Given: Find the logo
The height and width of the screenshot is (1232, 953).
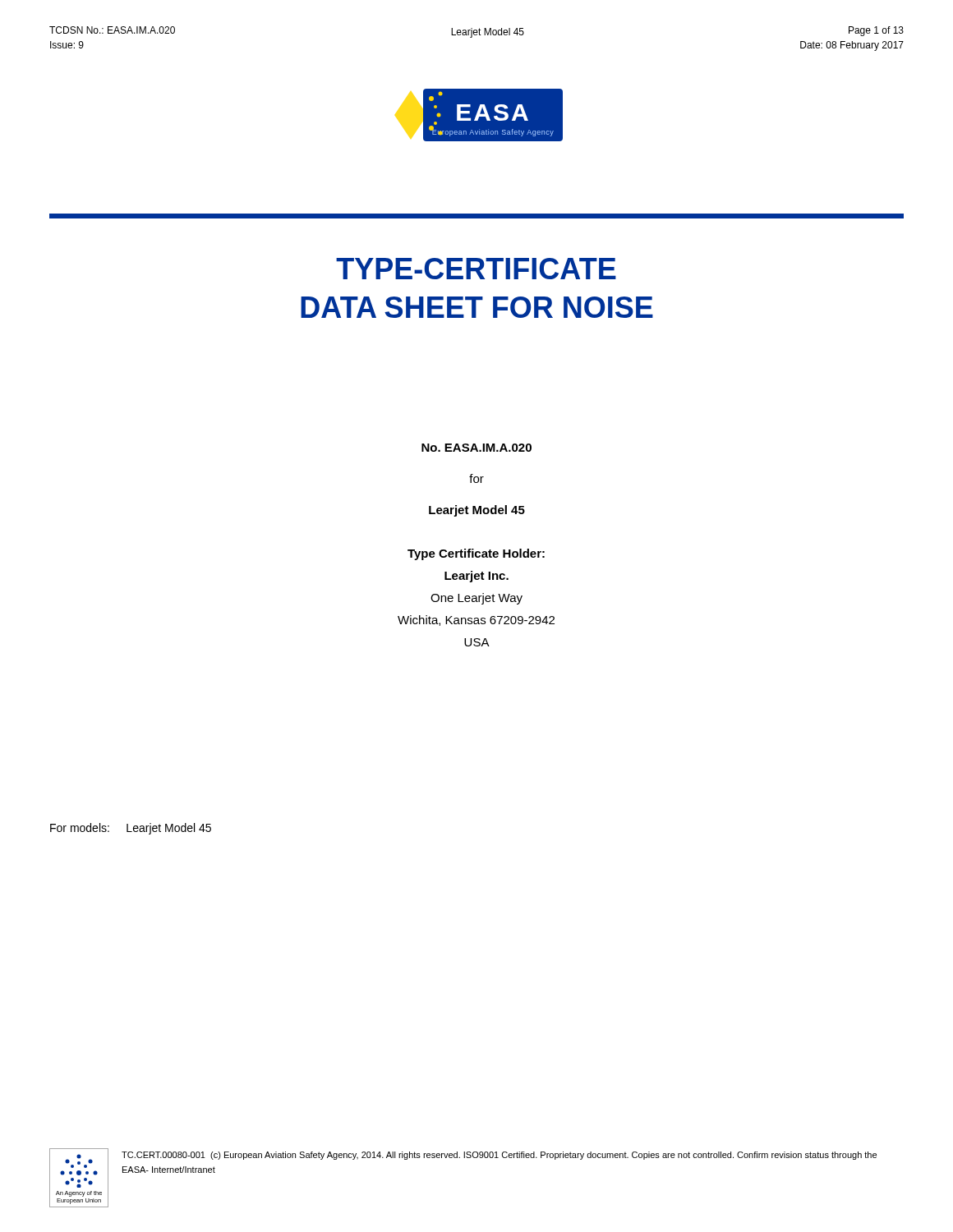Looking at the screenshot, I should [476, 115].
